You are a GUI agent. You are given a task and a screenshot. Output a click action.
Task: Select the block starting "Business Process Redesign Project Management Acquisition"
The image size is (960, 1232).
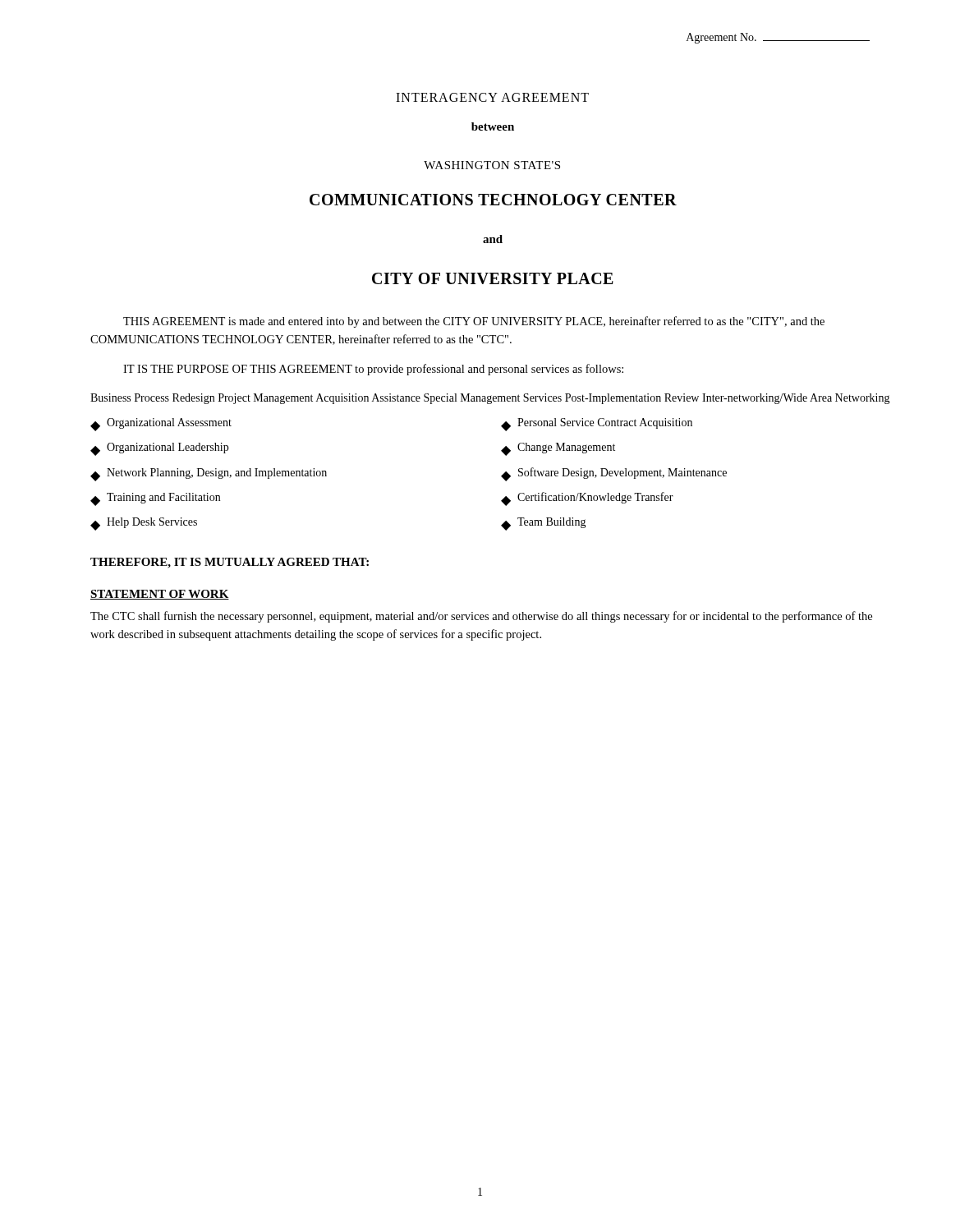click(490, 398)
